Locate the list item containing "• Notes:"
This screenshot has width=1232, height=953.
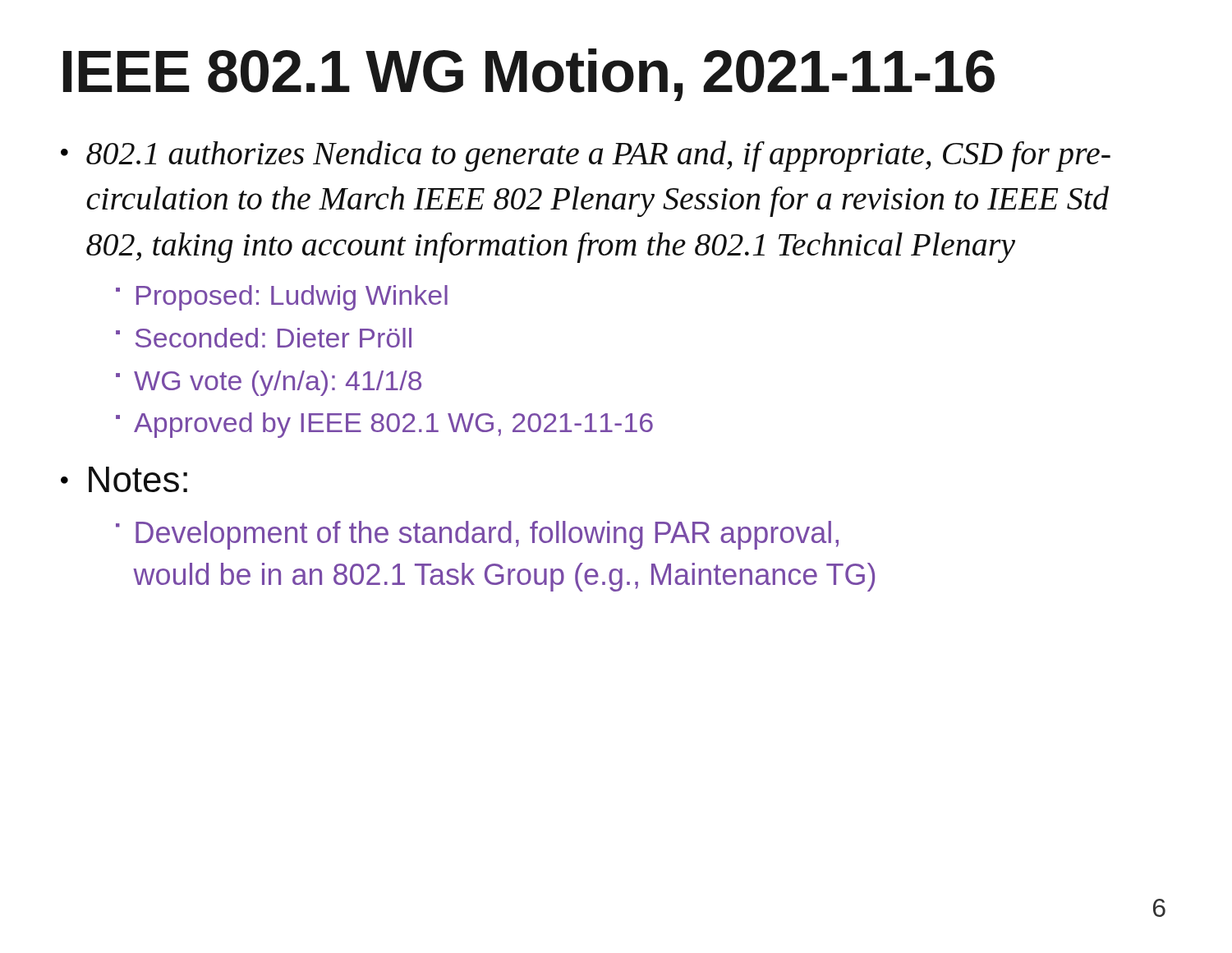point(125,480)
